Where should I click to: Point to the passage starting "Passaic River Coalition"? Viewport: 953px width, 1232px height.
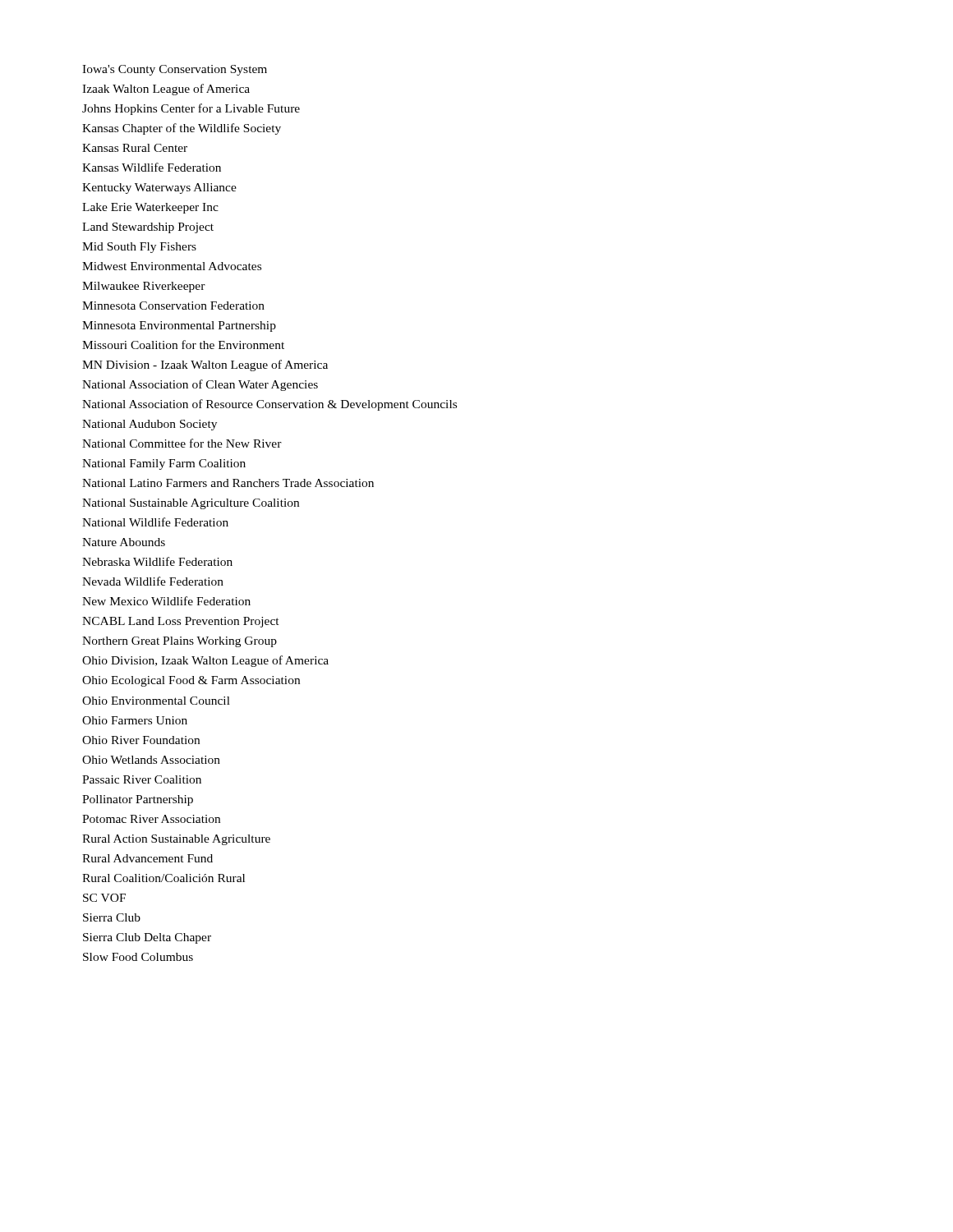[x=142, y=779]
